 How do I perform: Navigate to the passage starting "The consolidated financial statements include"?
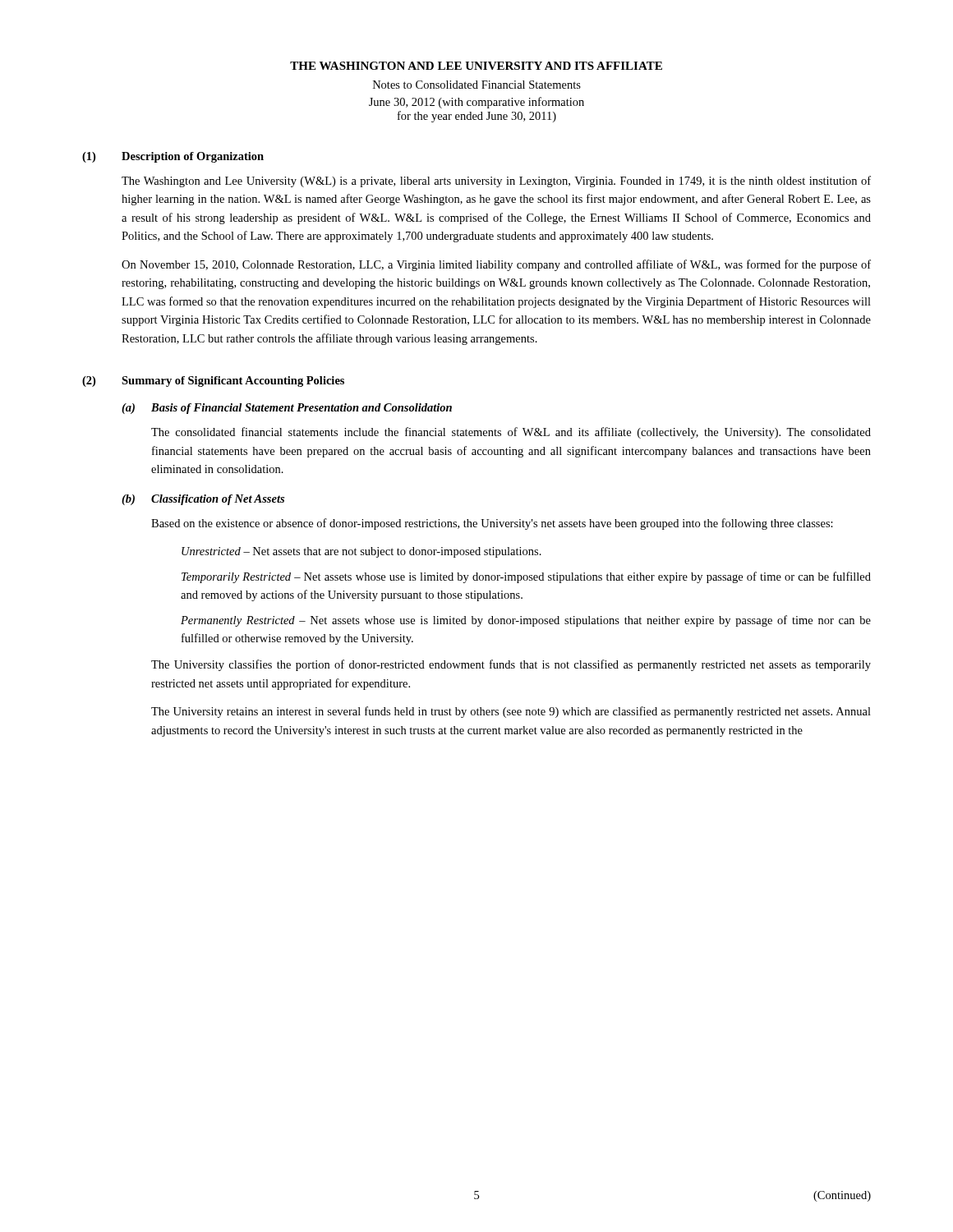511,451
